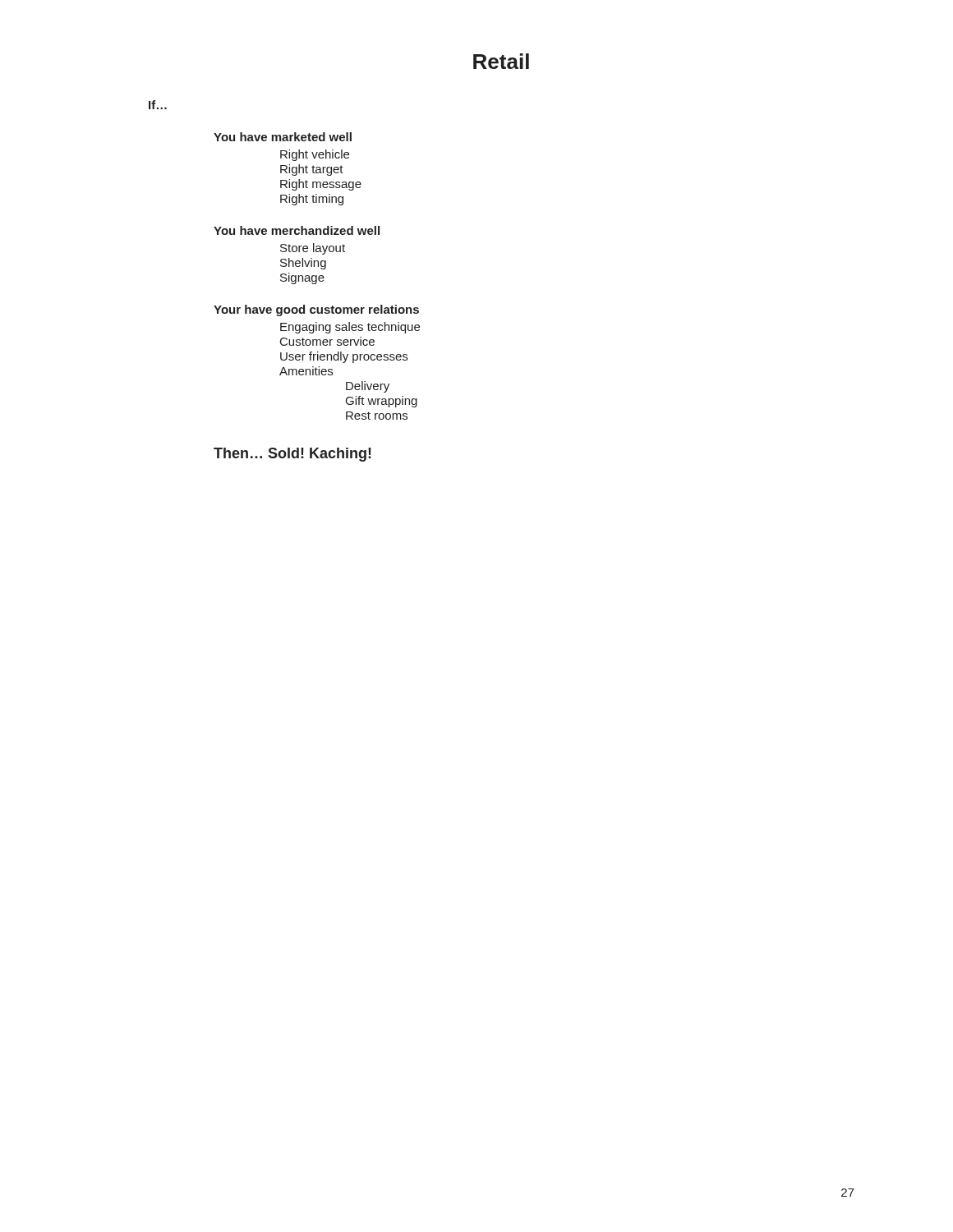
Task: Locate the text "Engaging sales technique"
Action: tap(350, 326)
